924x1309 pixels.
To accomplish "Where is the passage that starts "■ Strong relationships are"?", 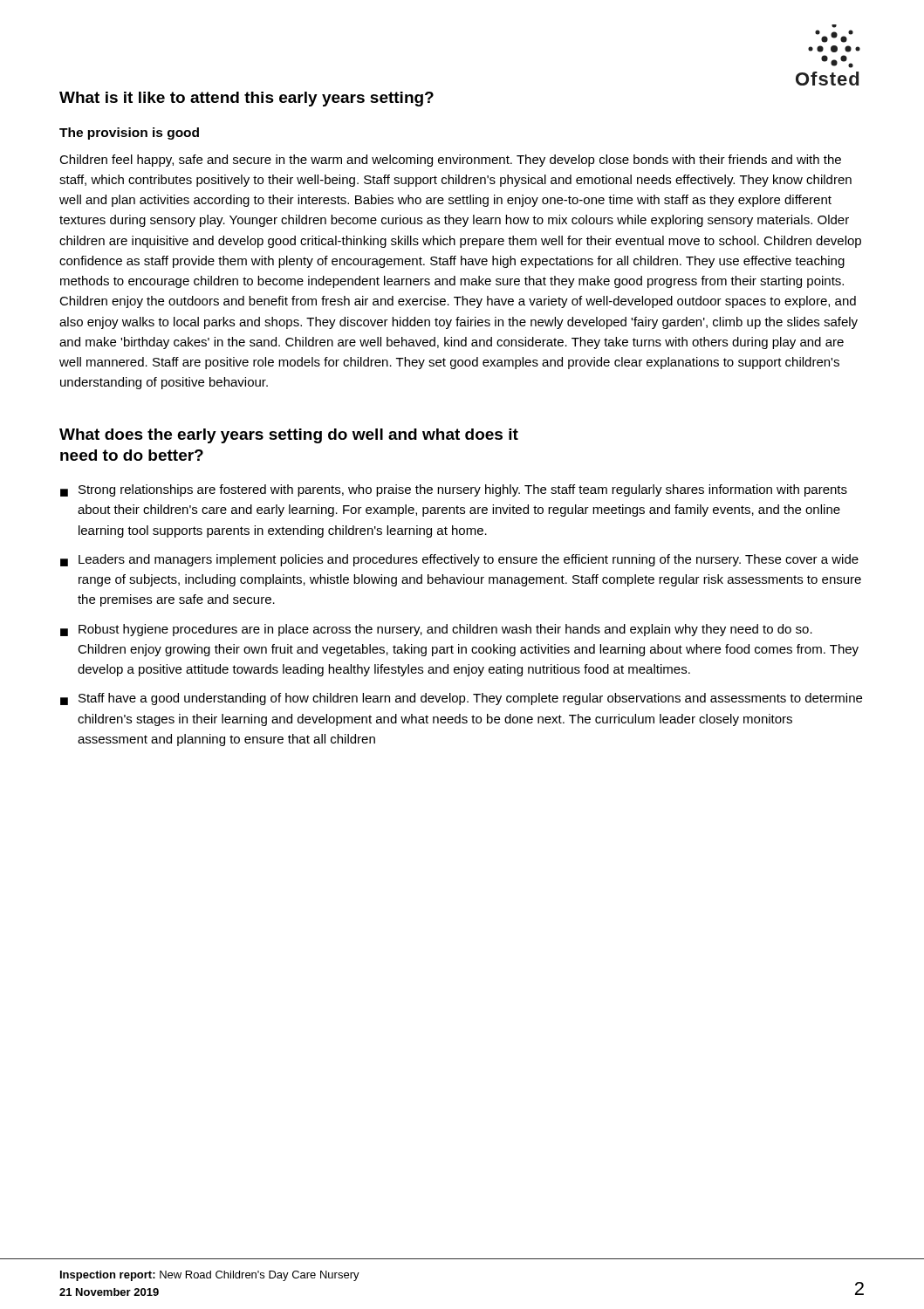I will (462, 510).
